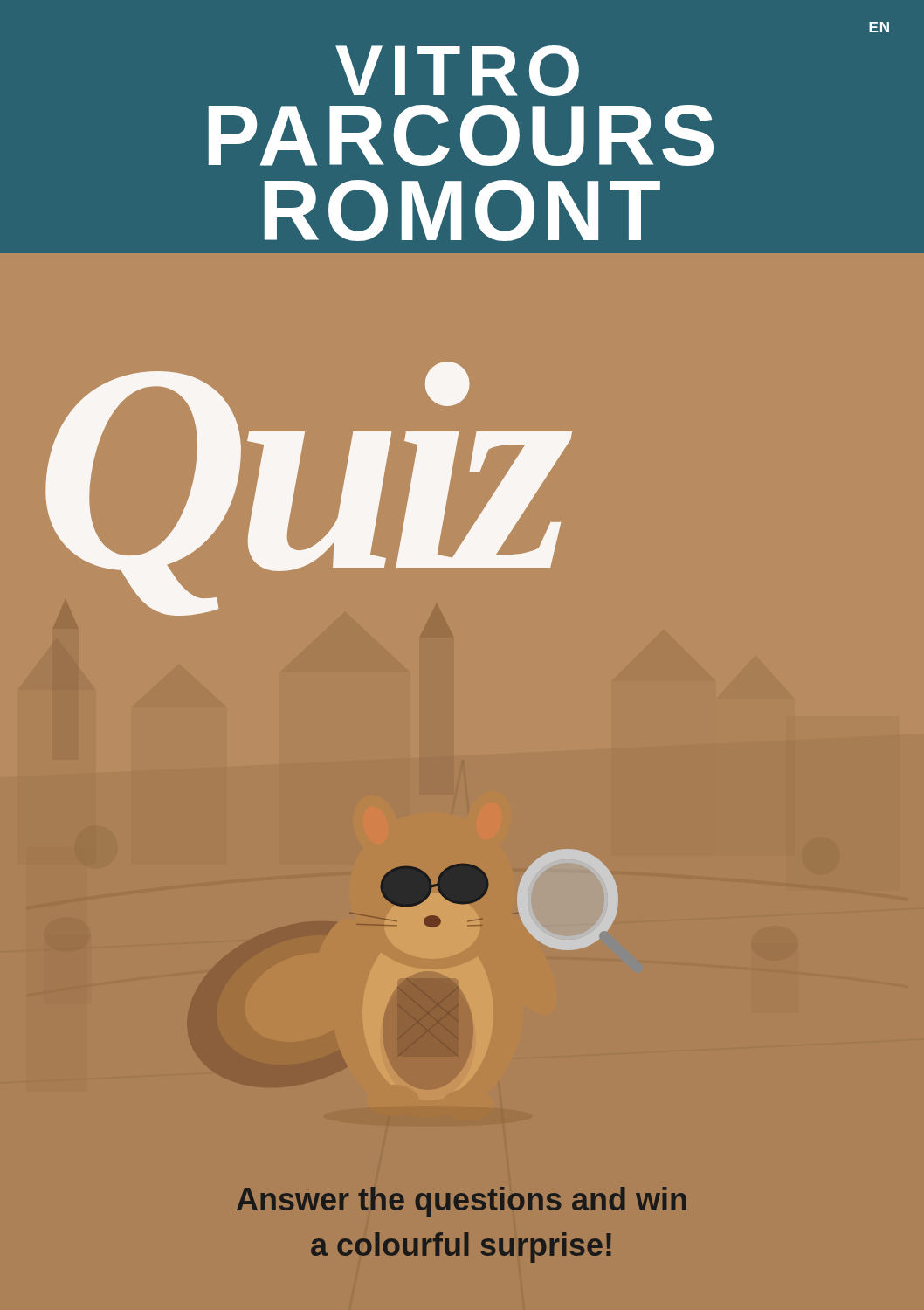Locate the text block with the text "Answer the questions and win a colourful"
This screenshot has width=924, height=1310.
[x=462, y=1222]
